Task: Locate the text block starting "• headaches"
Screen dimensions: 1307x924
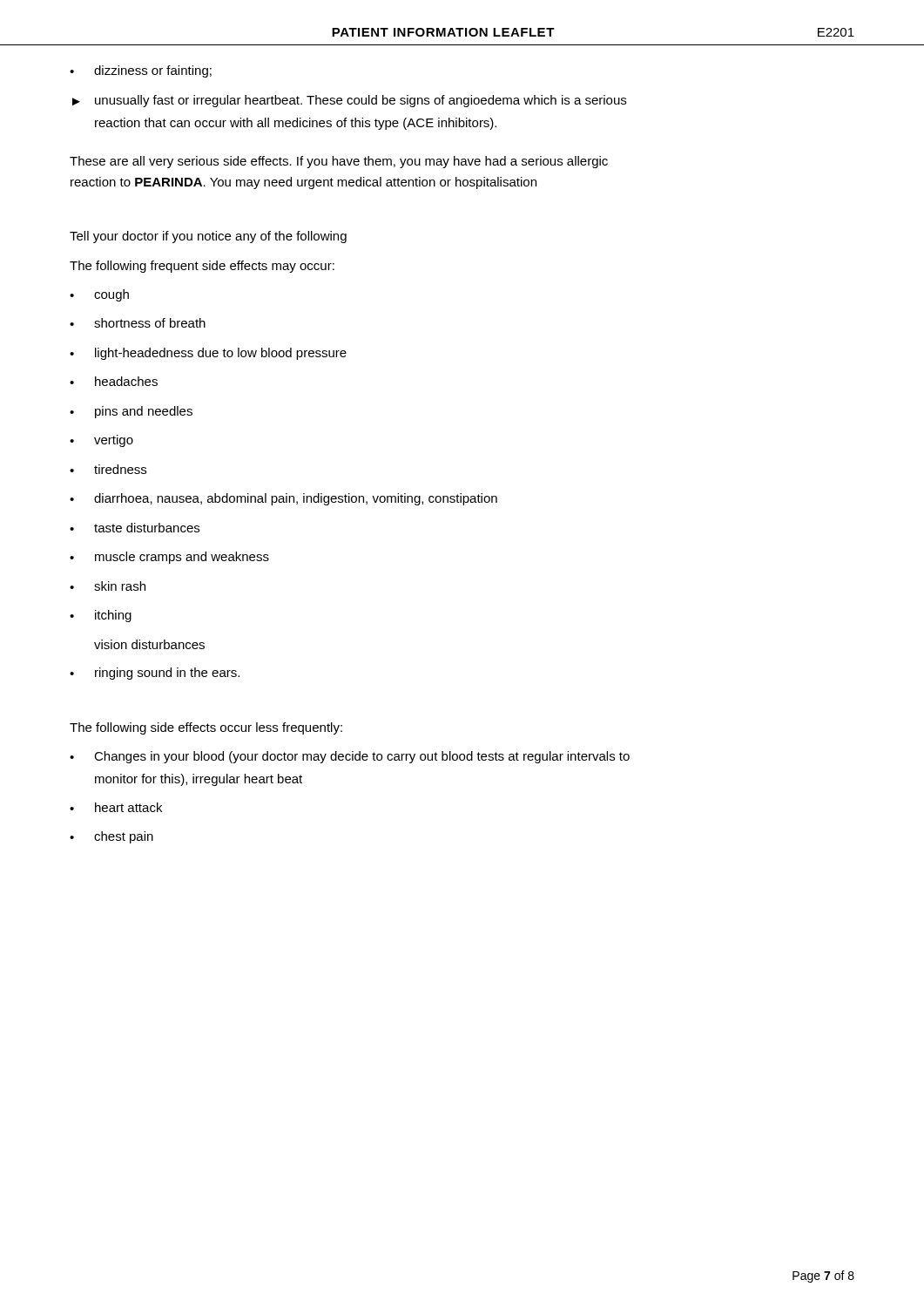Action: (x=114, y=381)
